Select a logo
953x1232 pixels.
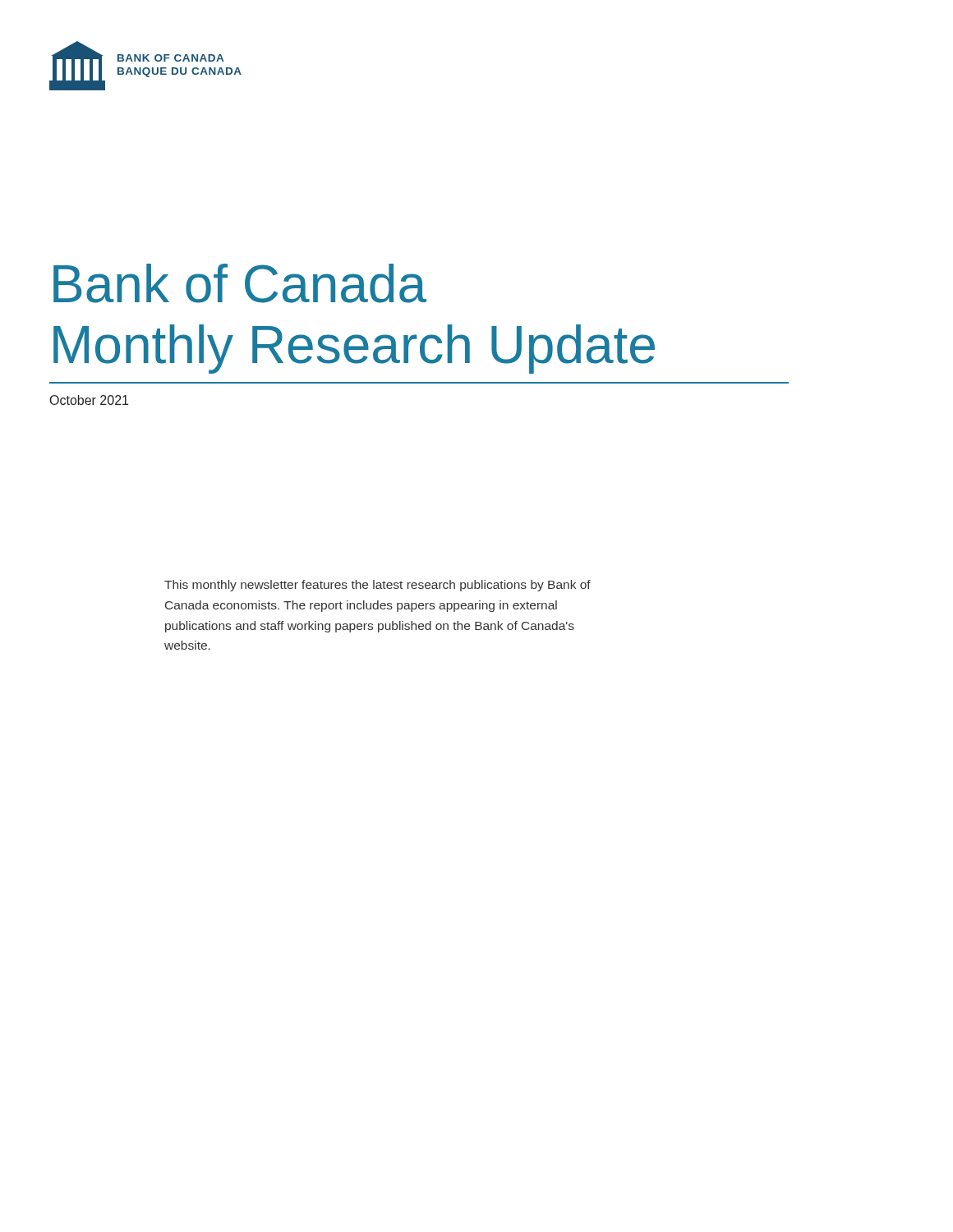click(x=146, y=65)
